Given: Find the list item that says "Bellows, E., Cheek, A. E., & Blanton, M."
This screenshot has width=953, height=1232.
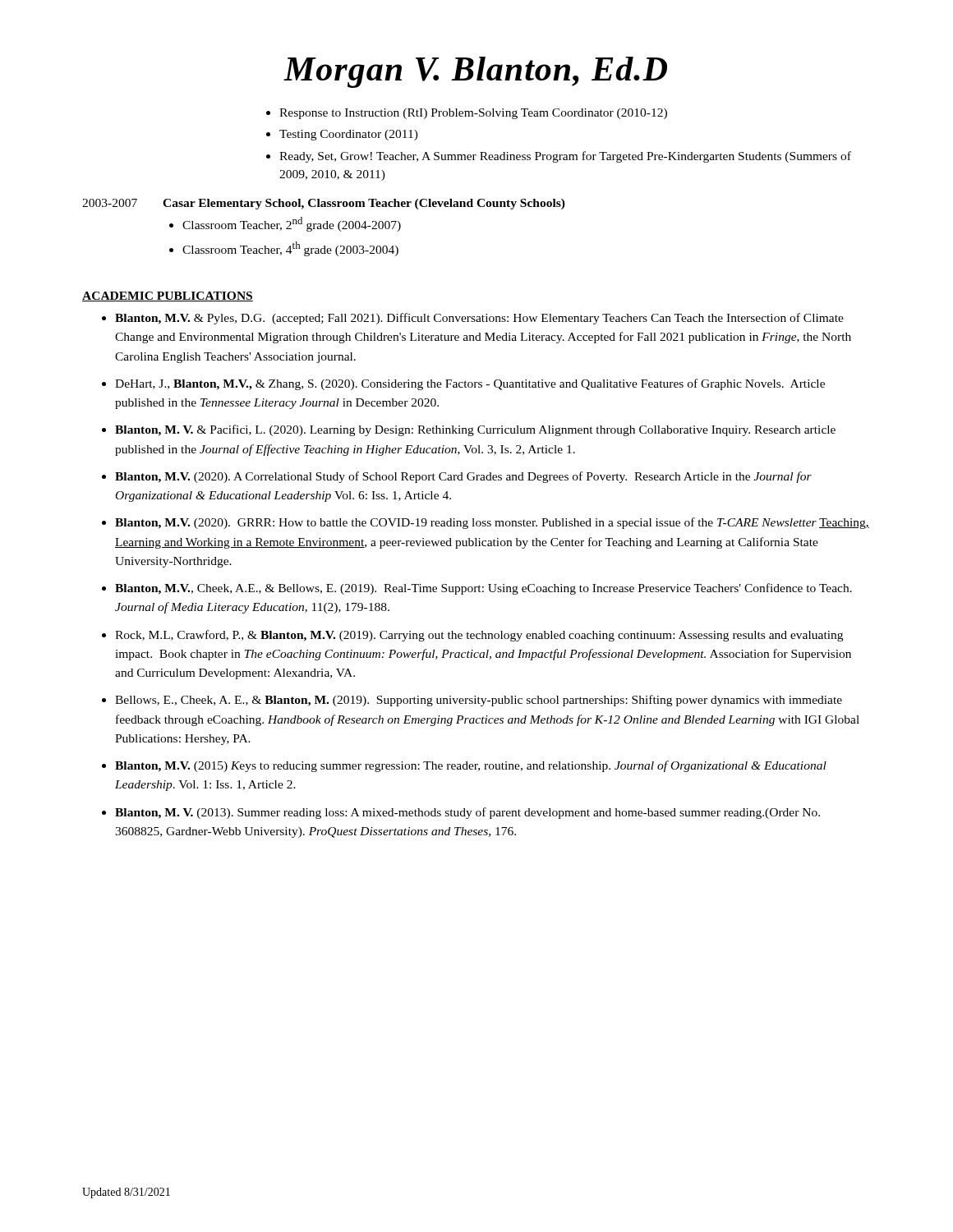Looking at the screenshot, I should point(487,719).
